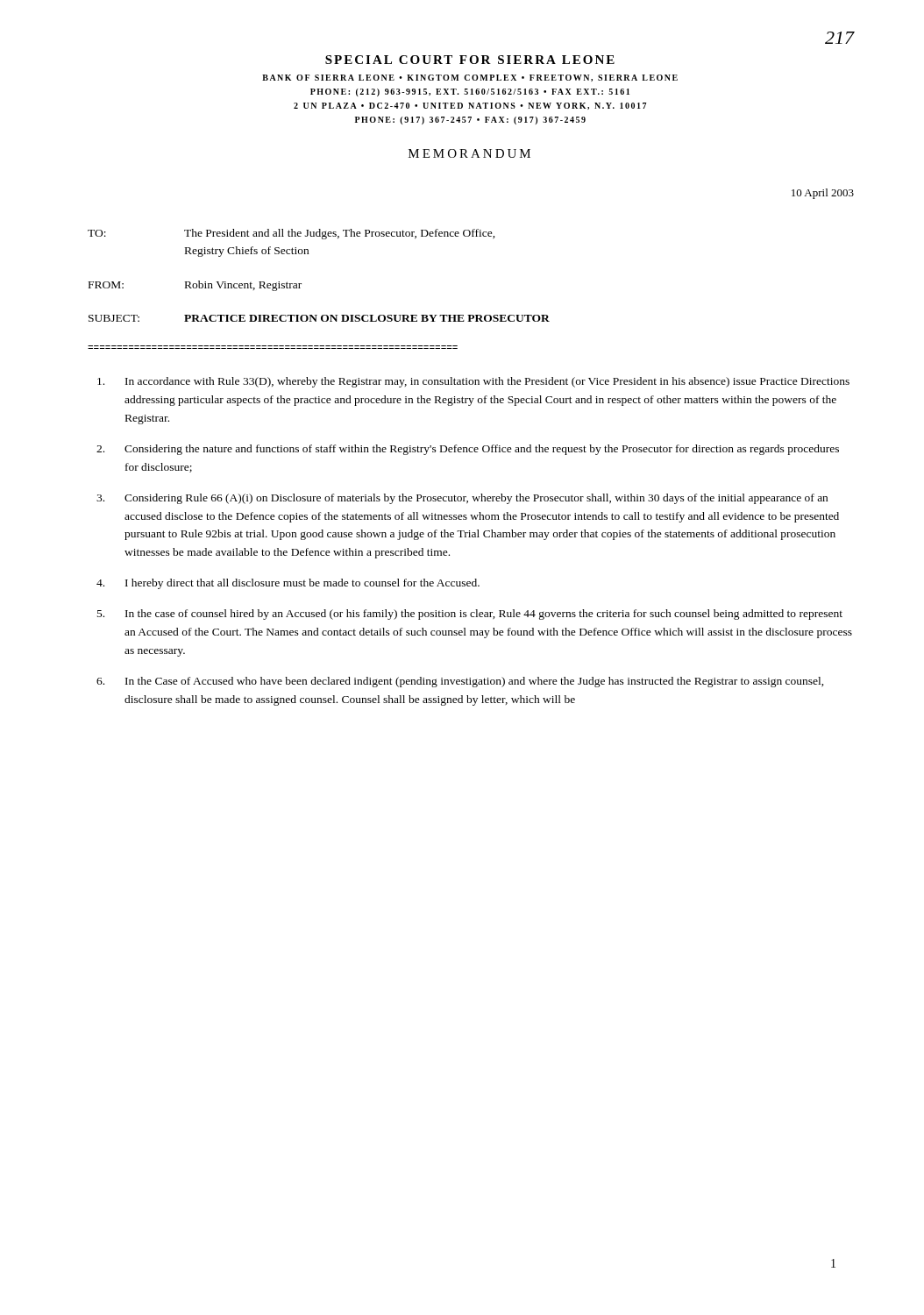Point to the block starting "SUBJECT: PRACTICE DIRECTION ON"
Viewport: 924px width, 1315px height.
coord(471,318)
